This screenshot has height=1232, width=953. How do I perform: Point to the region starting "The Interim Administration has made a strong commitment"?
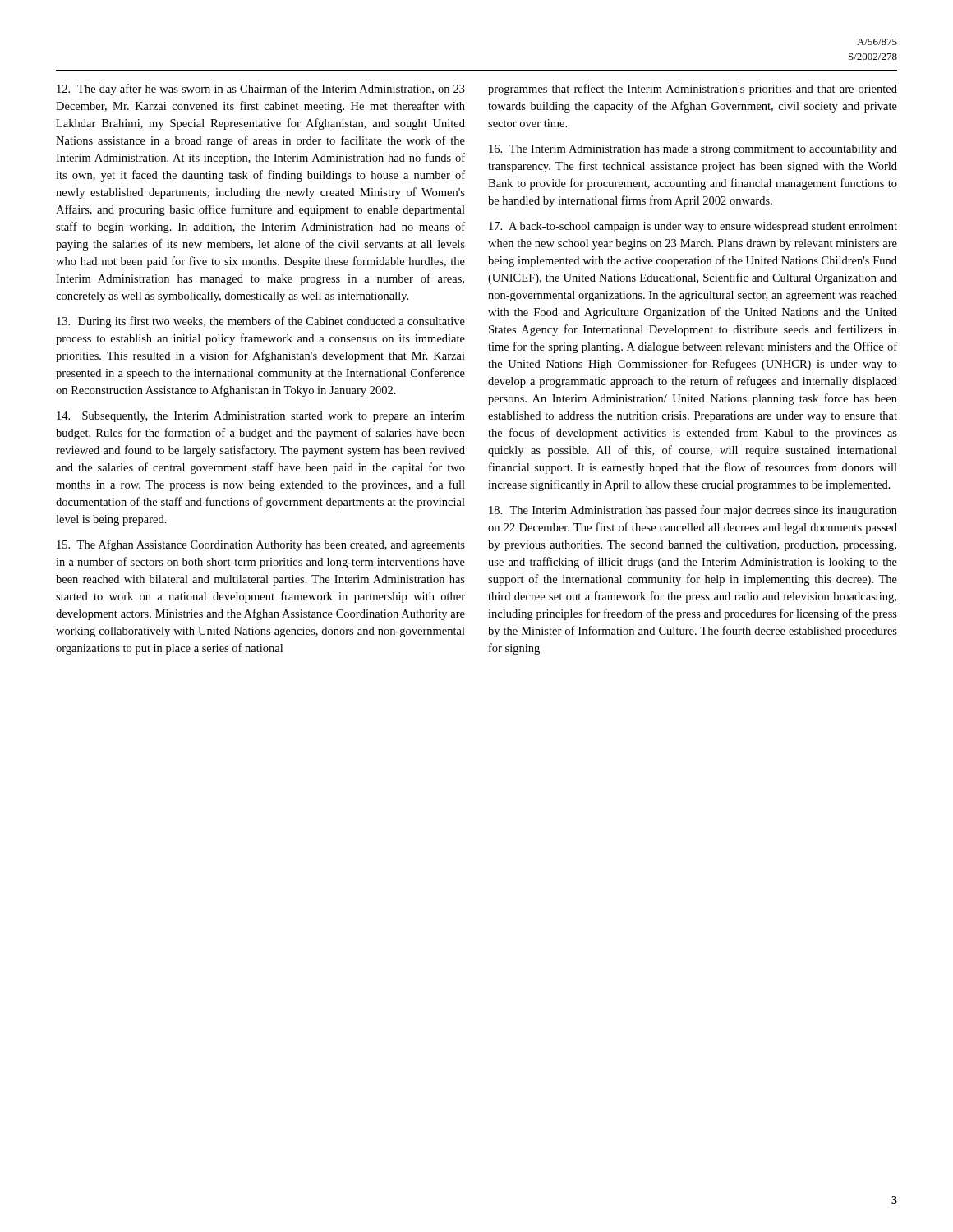coord(693,175)
